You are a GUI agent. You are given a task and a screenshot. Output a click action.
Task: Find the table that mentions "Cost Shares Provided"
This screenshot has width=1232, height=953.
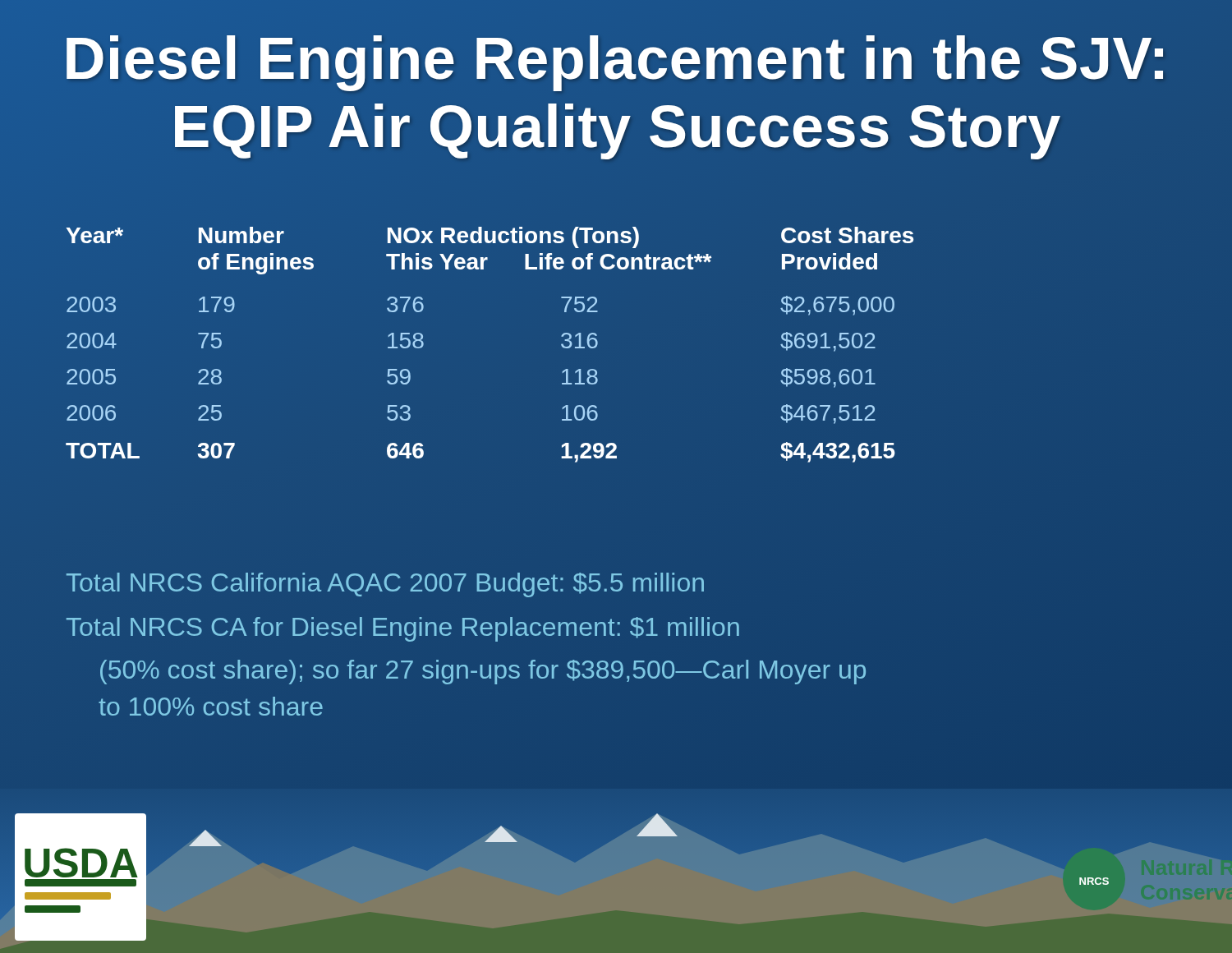(x=632, y=343)
